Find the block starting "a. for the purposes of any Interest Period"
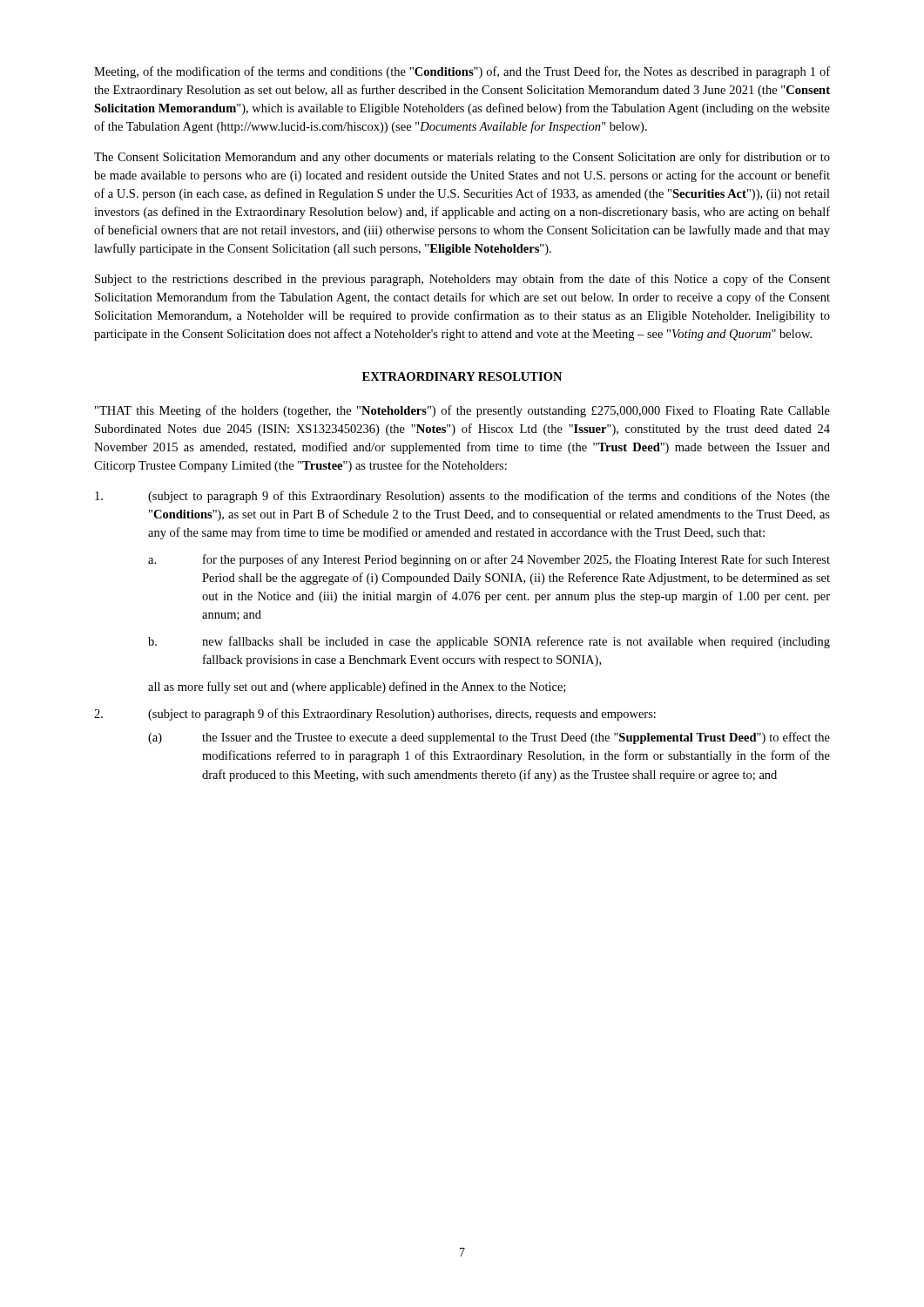The image size is (924, 1307). (x=462, y=588)
